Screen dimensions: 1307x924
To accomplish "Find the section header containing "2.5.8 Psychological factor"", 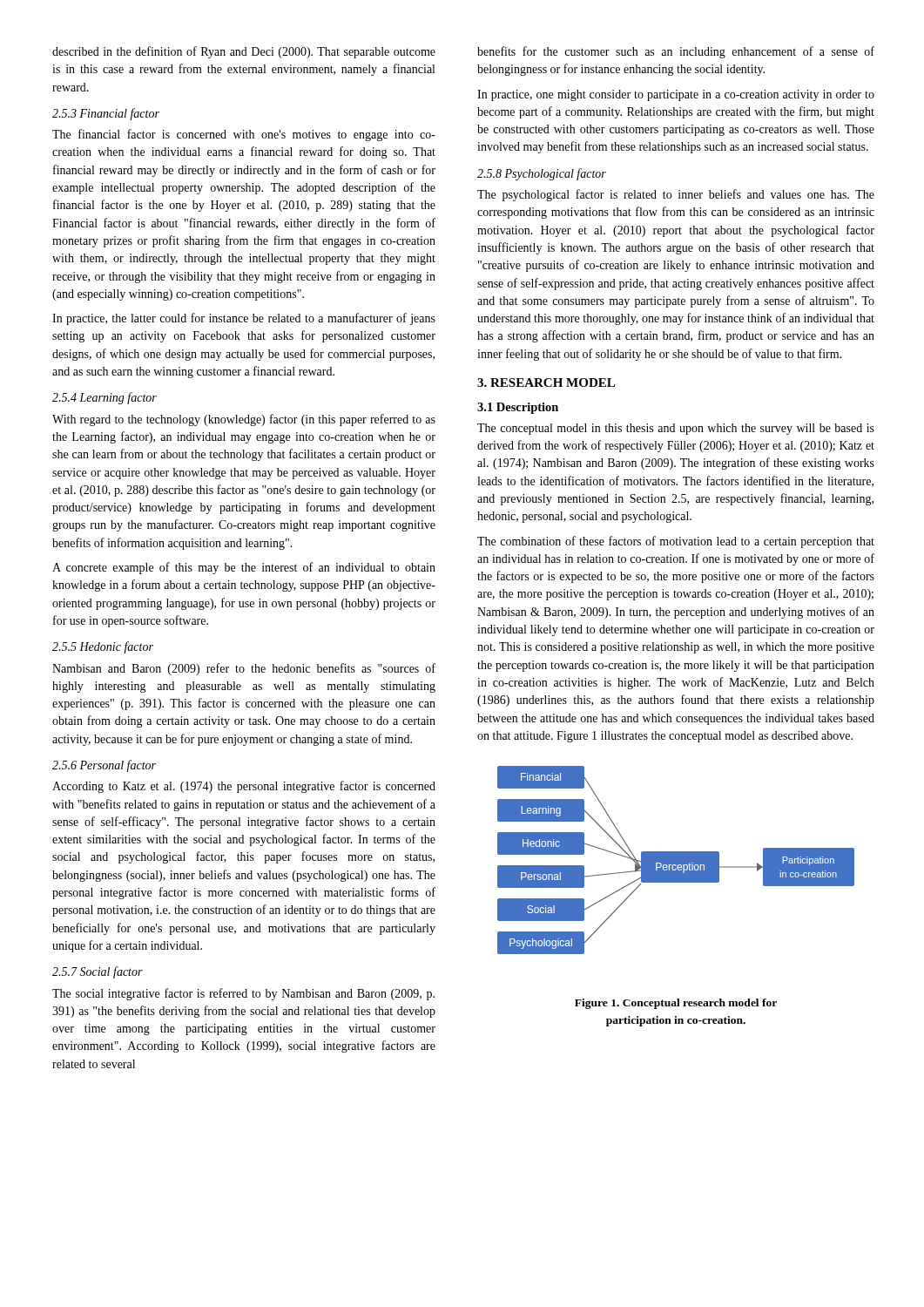I will pyautogui.click(x=542, y=174).
